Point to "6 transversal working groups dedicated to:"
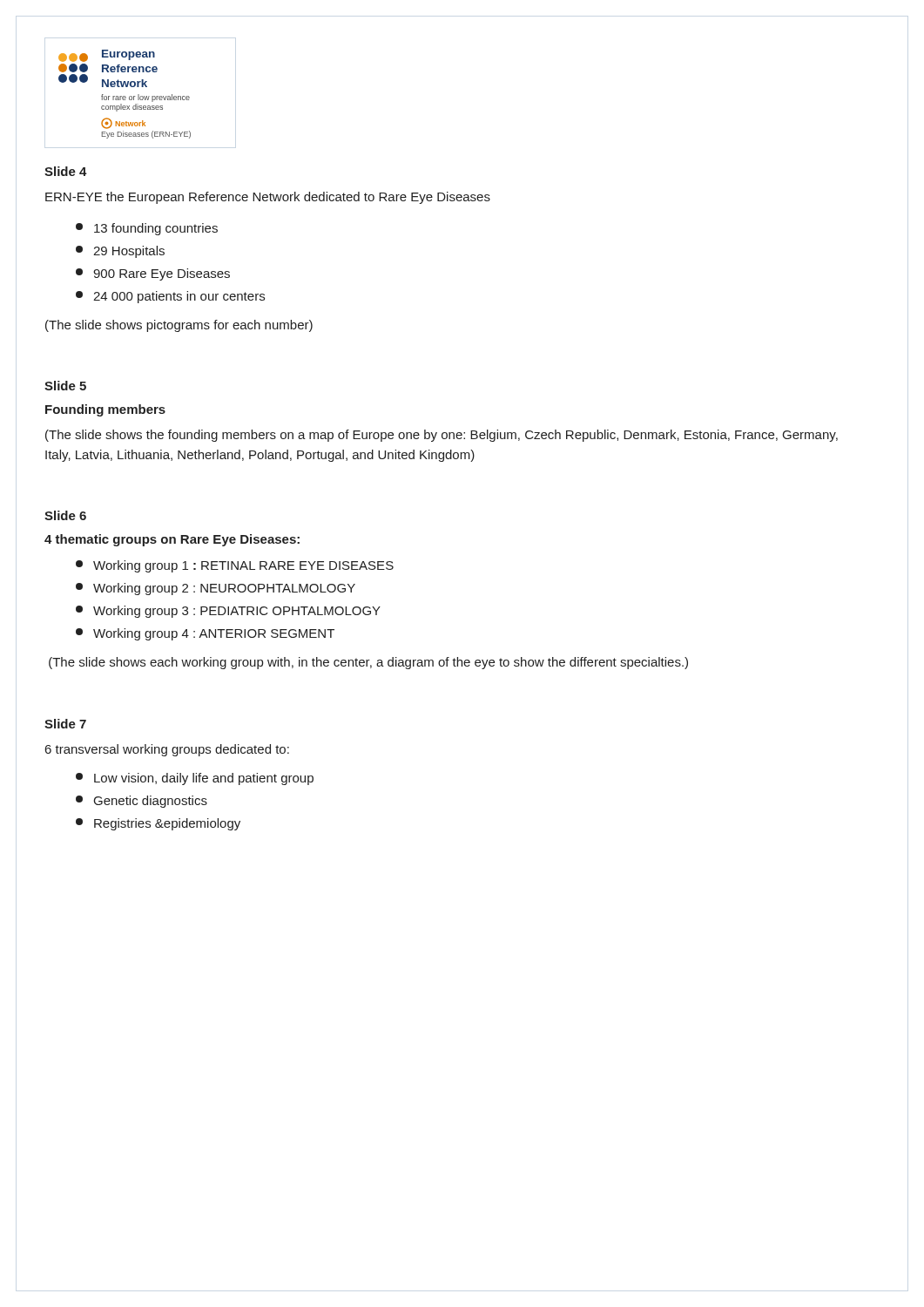Screen dimensions: 1307x924 [167, 748]
